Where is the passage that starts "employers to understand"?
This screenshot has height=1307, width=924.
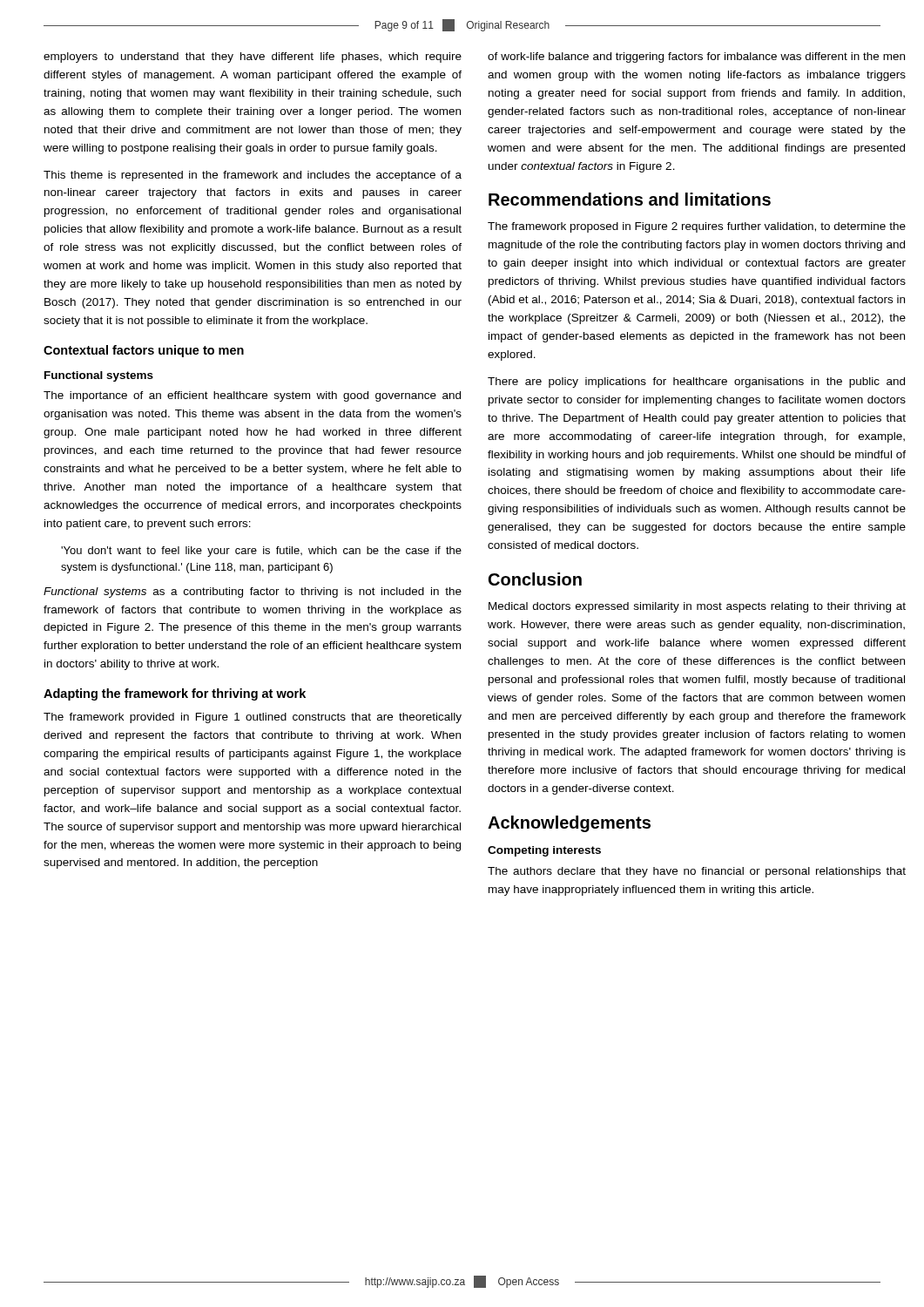pos(253,103)
